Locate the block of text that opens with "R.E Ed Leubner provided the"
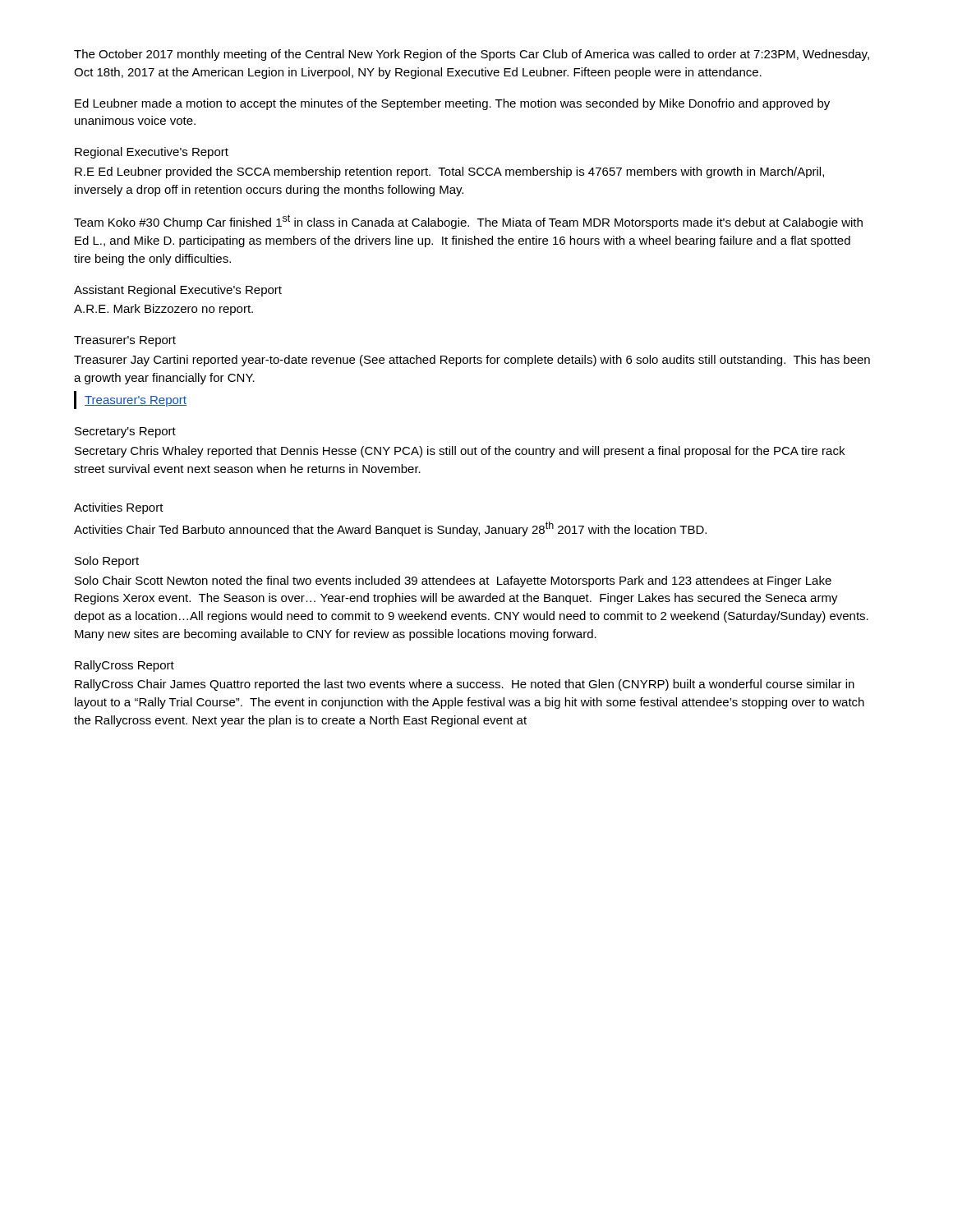 click(x=450, y=180)
